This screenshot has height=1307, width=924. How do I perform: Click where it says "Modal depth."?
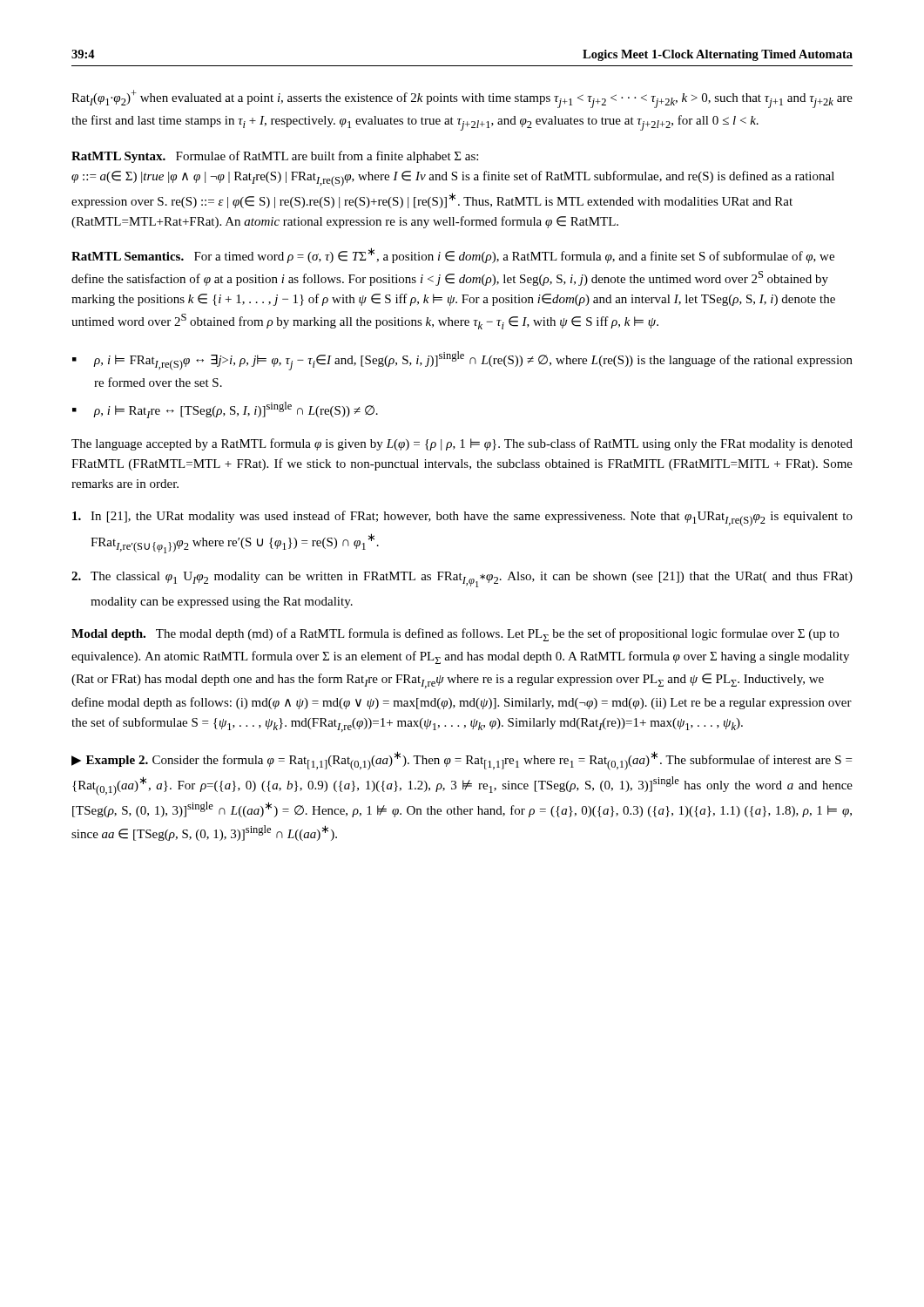(x=109, y=633)
